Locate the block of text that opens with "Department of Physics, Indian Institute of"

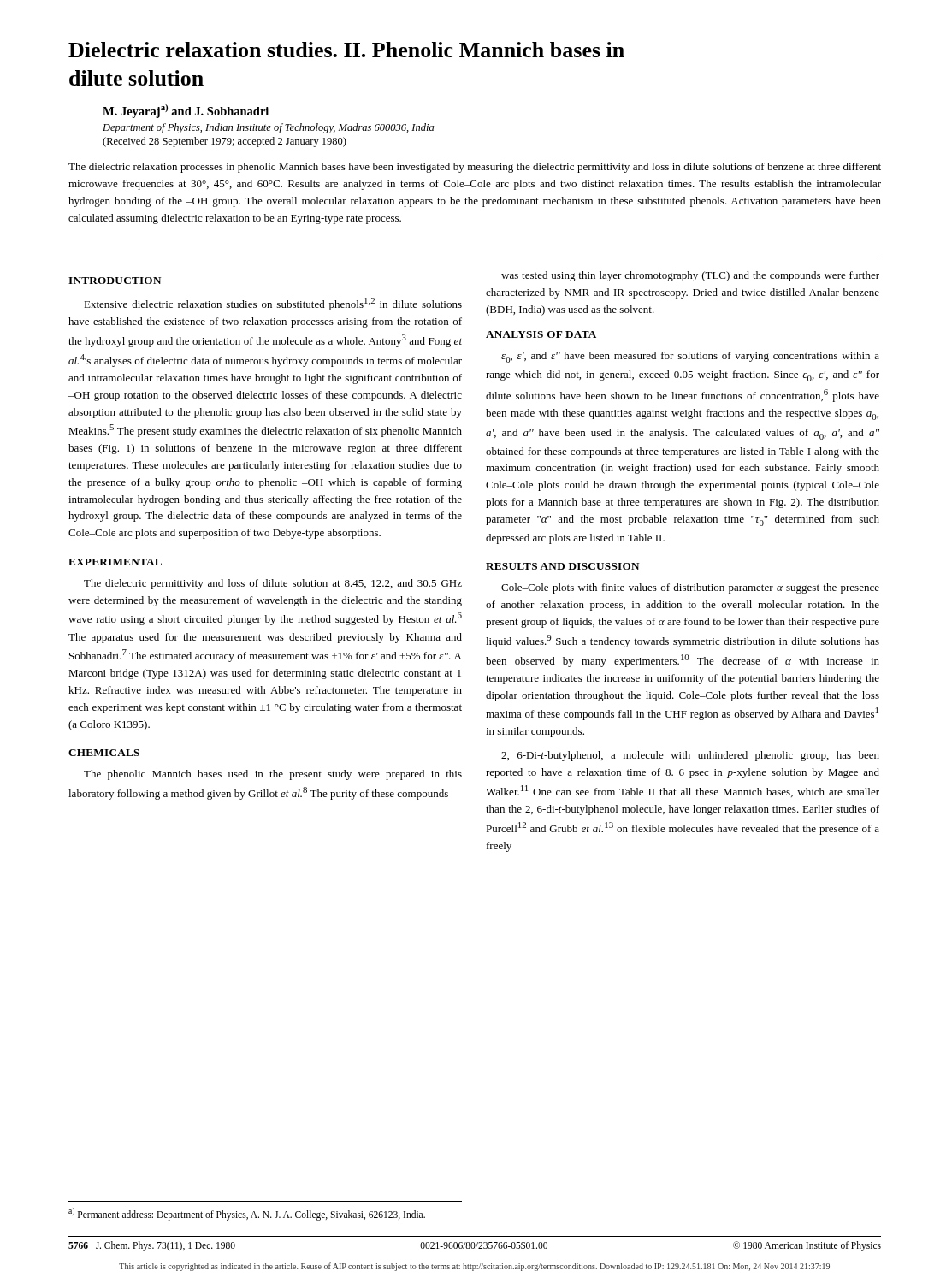[268, 128]
